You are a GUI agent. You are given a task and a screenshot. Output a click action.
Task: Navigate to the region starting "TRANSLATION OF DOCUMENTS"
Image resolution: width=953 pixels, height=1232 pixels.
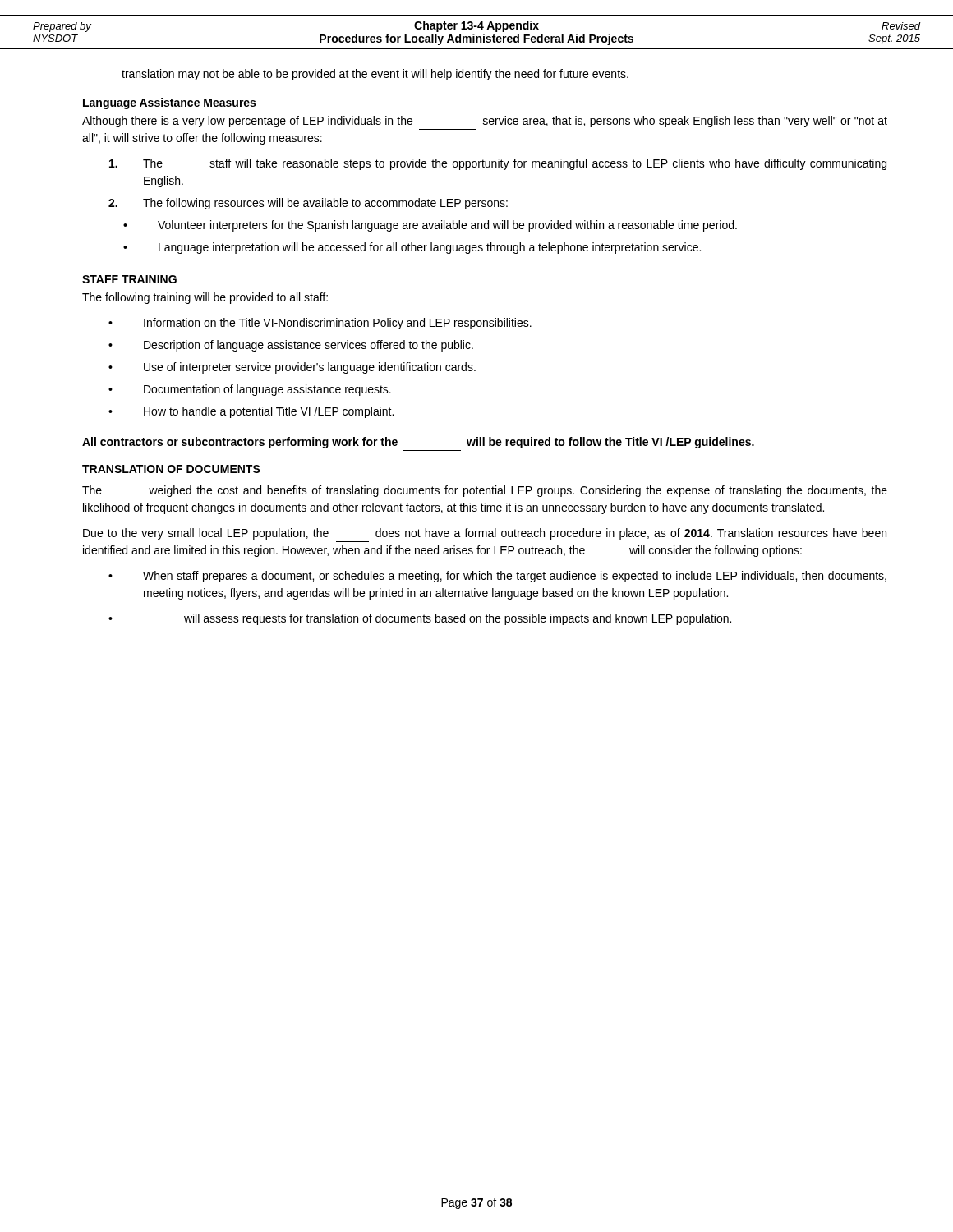click(171, 469)
